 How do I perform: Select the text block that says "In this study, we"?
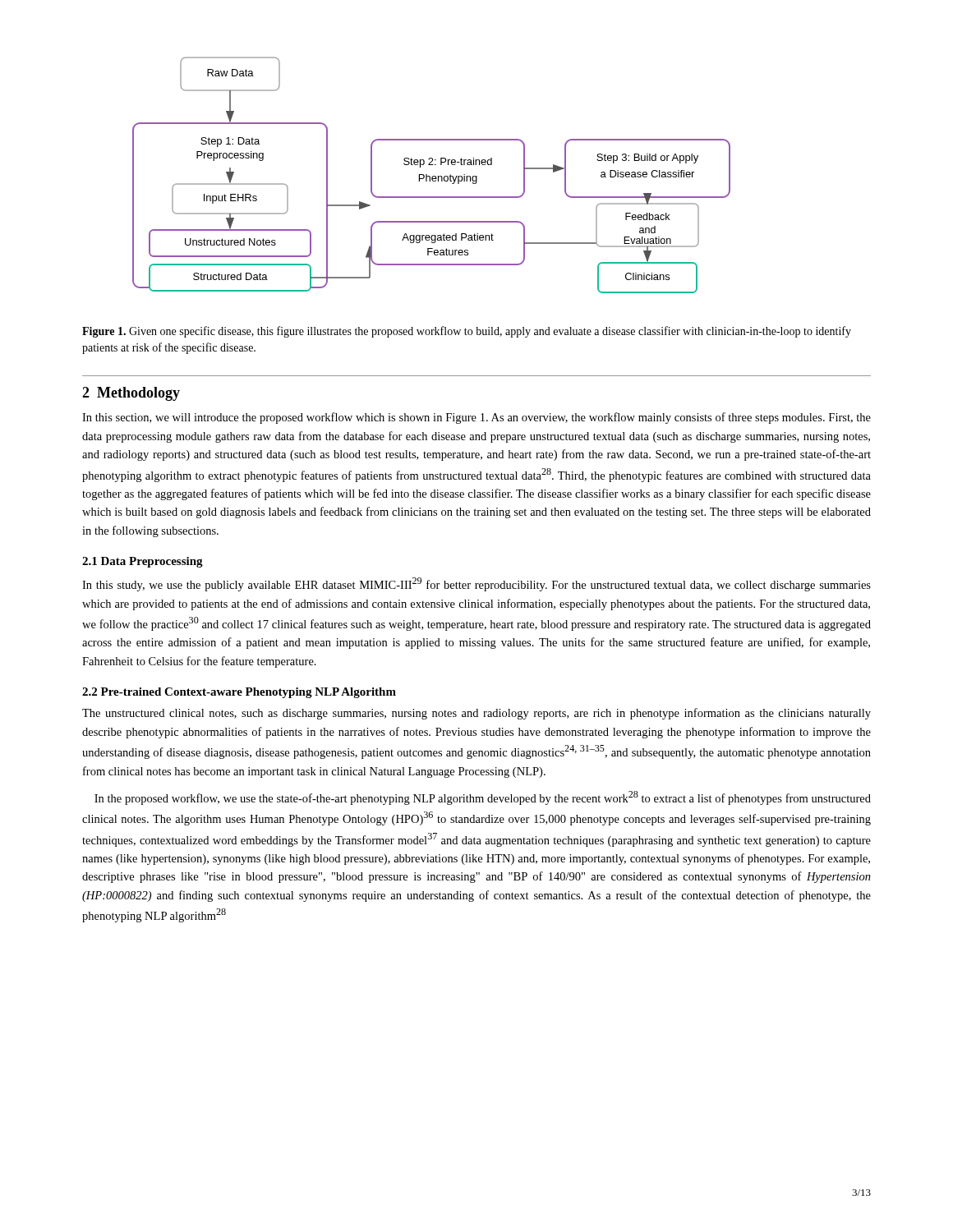476,621
